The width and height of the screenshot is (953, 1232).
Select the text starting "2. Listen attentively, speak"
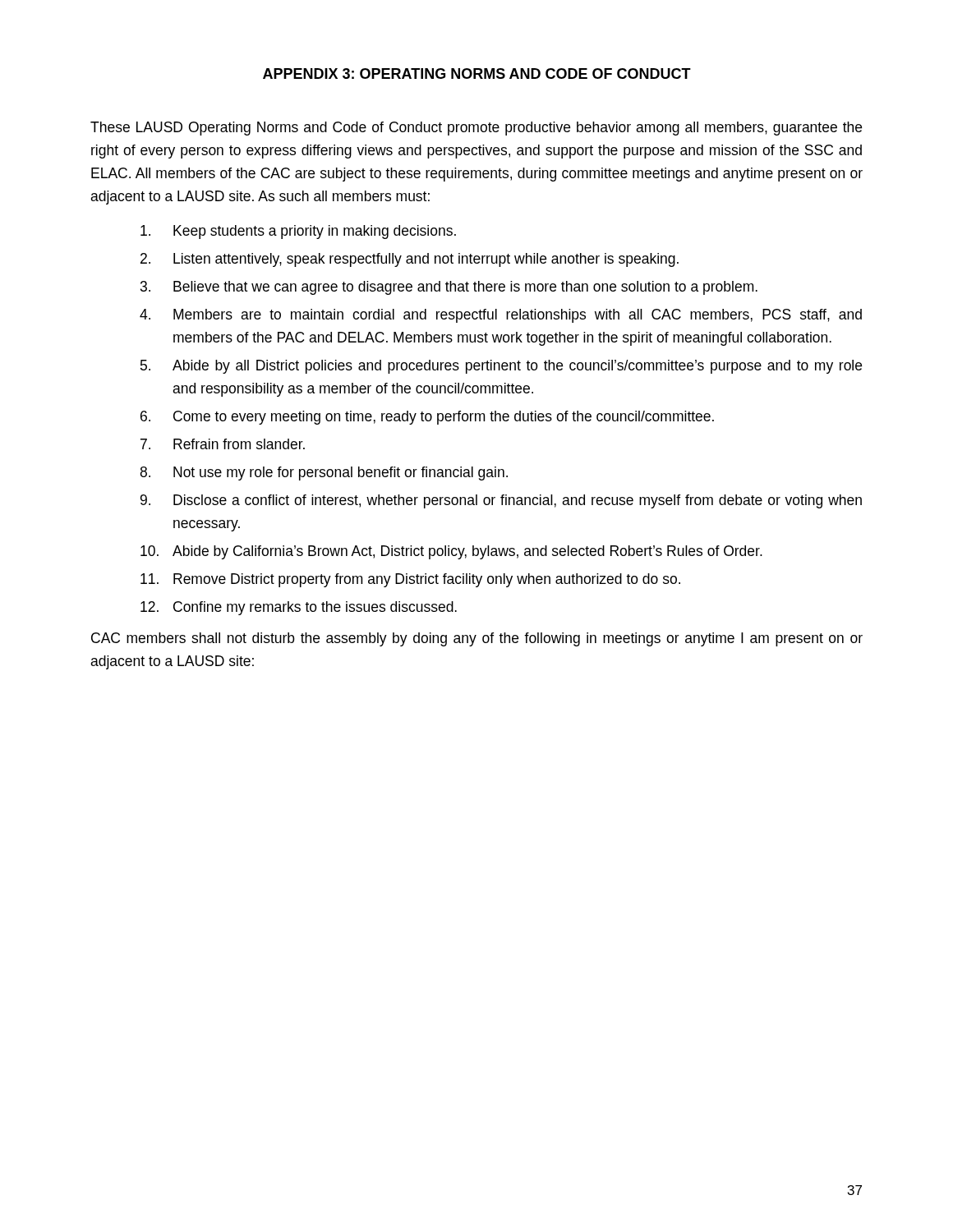point(501,259)
